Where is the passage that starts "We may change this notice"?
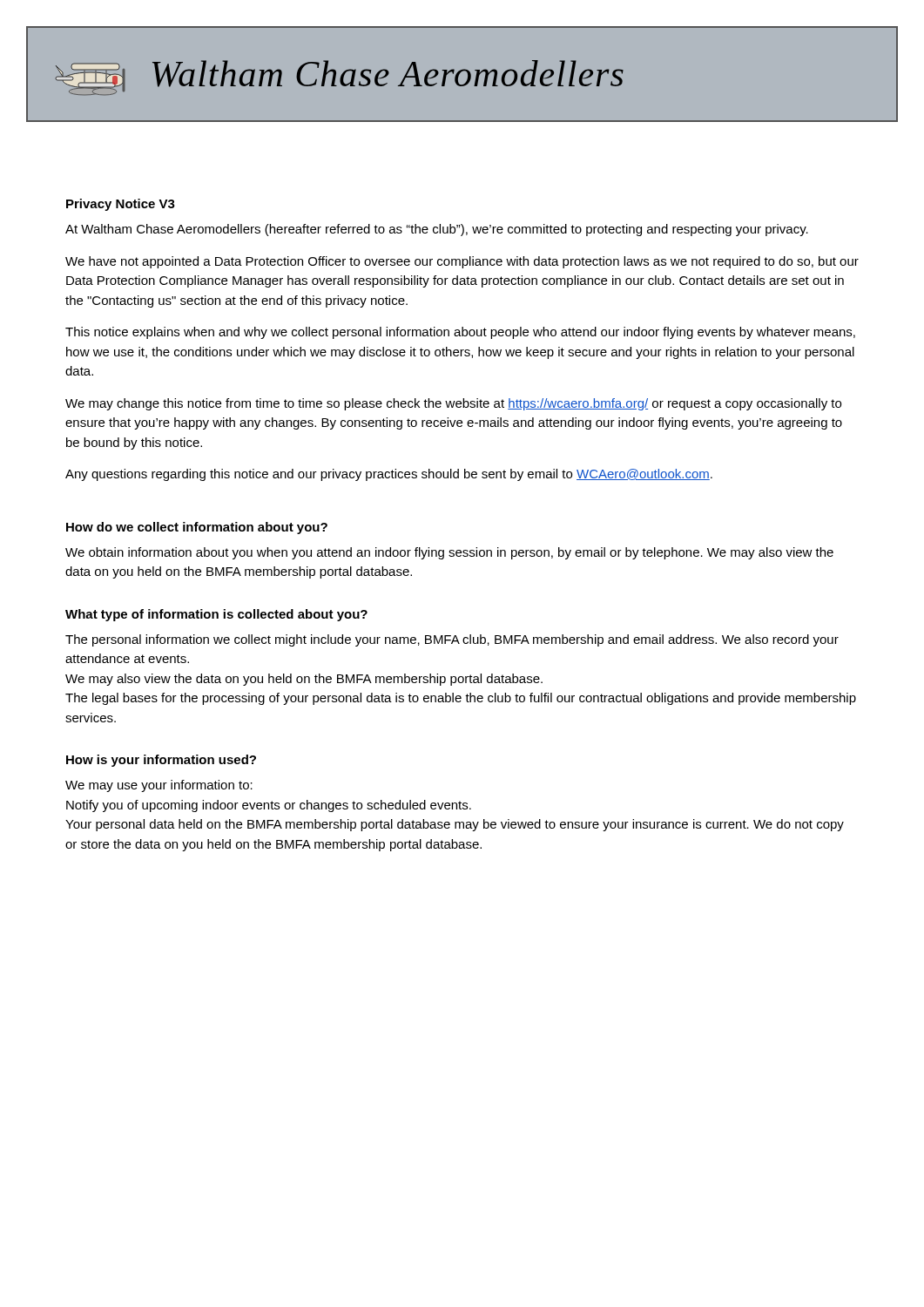The image size is (924, 1307). tap(454, 422)
